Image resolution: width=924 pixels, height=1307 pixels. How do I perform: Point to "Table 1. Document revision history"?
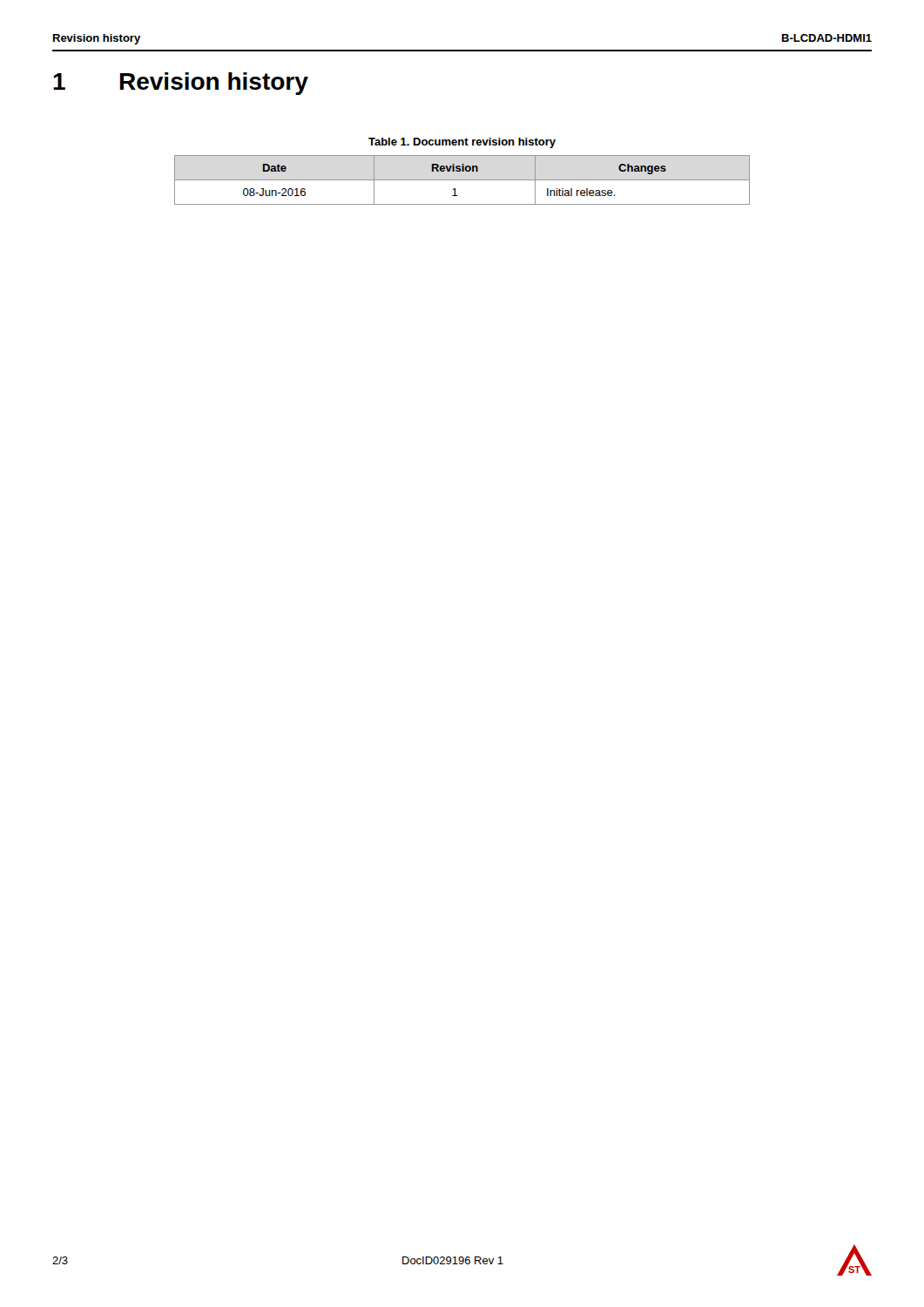tap(462, 142)
